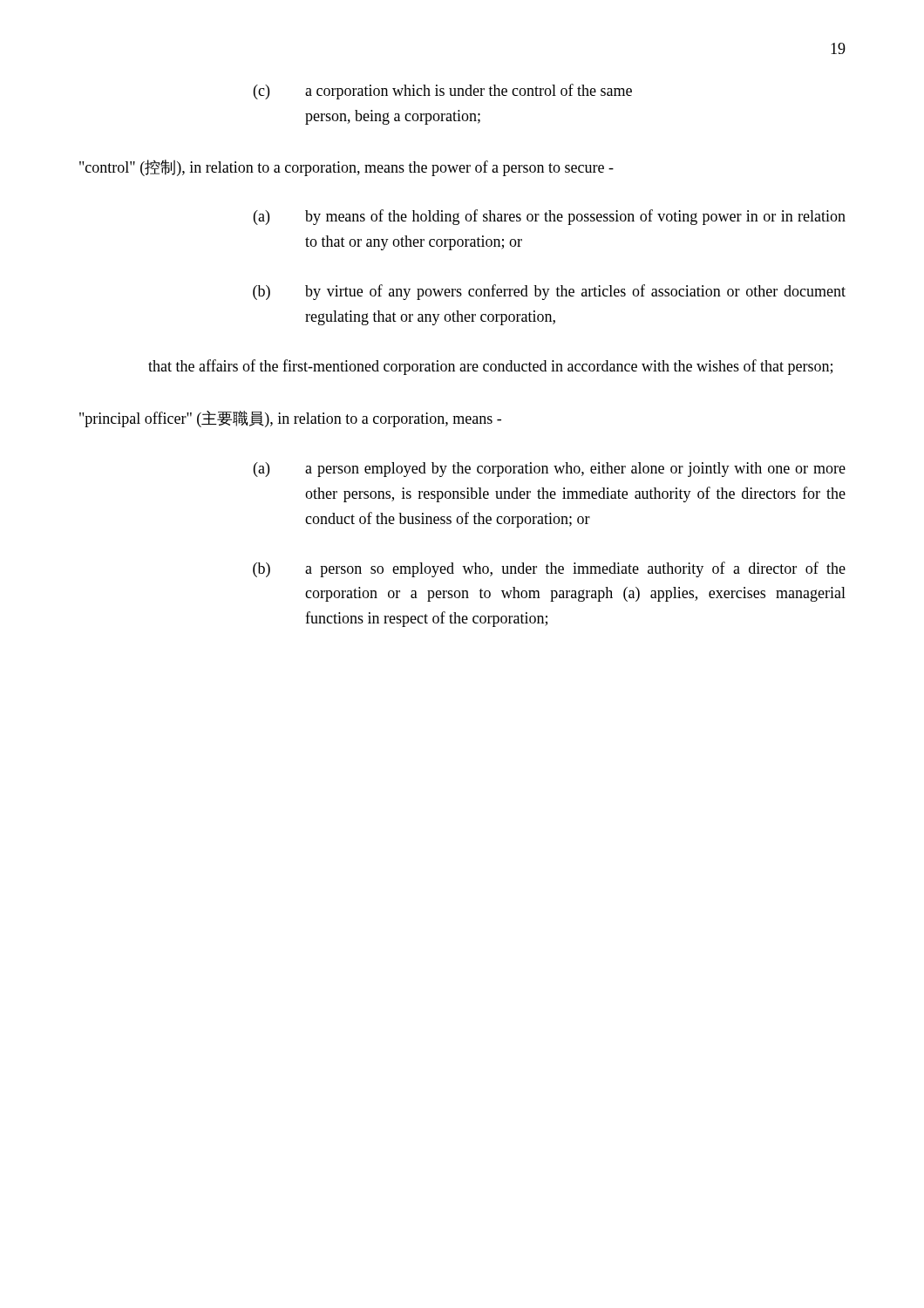Navigate to the element starting "(c) a corporation which is under the"

click(x=532, y=104)
